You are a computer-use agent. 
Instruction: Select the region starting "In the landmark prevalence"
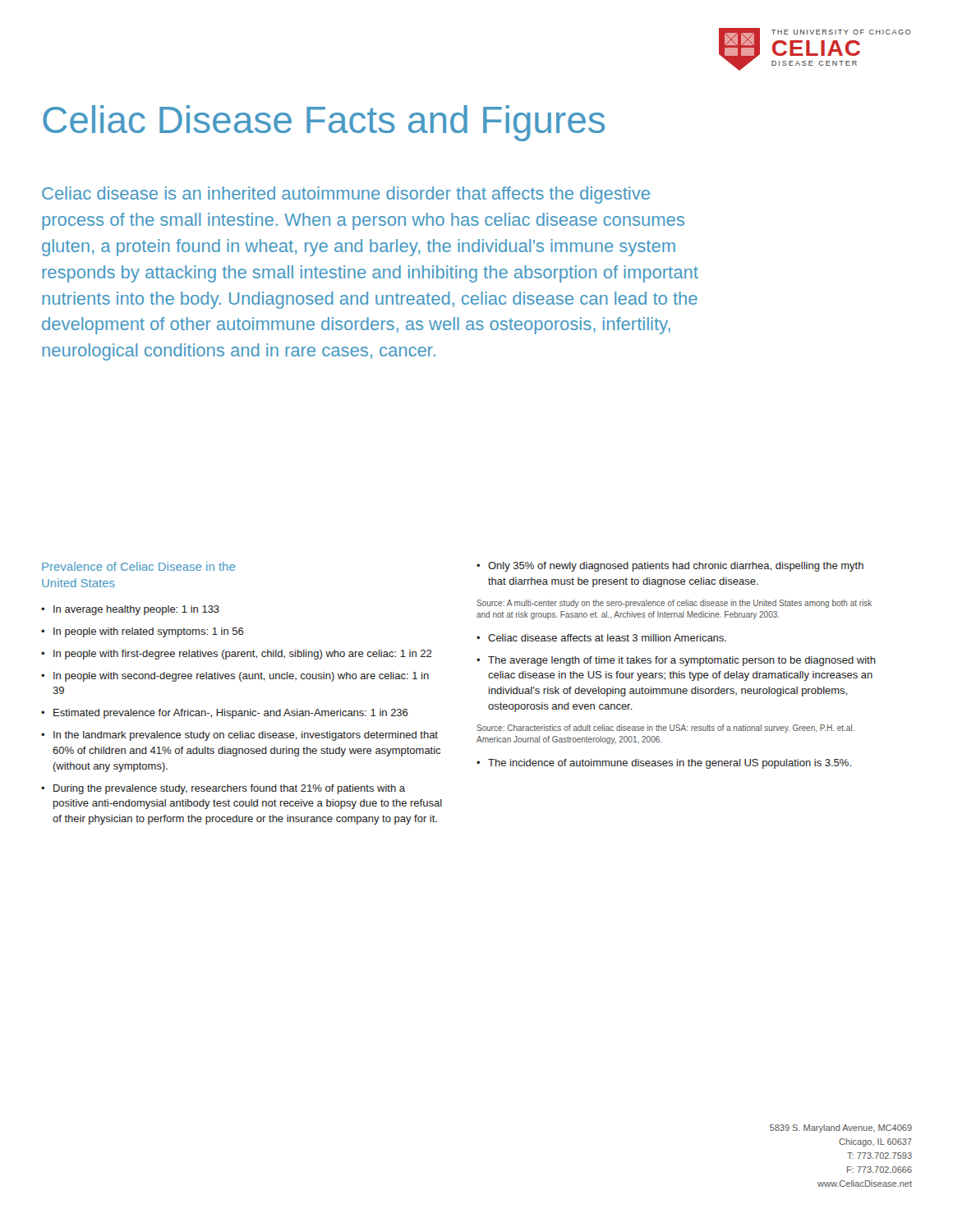(247, 750)
